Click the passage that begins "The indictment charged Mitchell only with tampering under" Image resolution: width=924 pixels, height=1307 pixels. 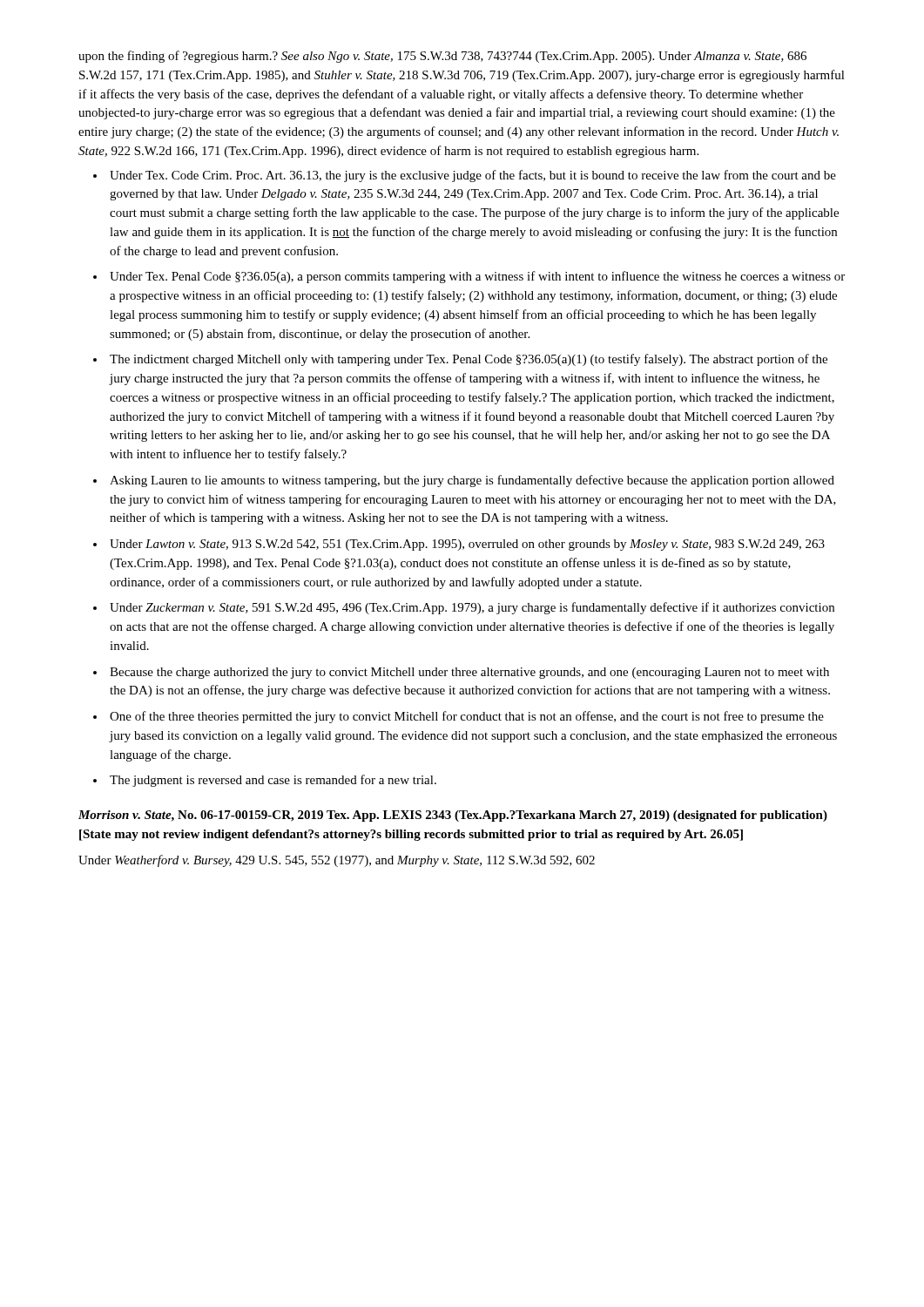coord(472,407)
